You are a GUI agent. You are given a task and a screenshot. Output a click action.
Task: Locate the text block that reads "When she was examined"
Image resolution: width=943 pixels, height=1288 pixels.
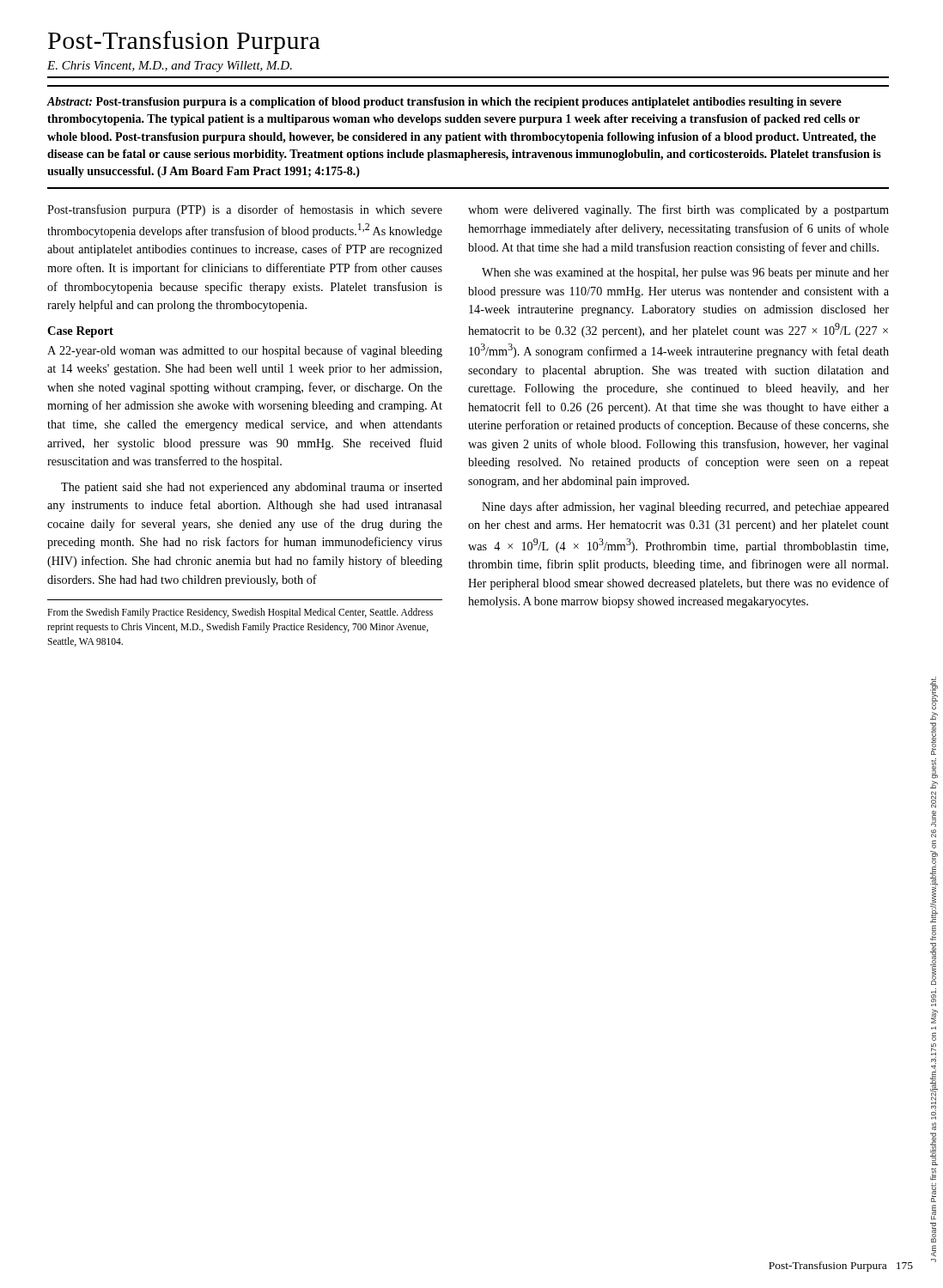coord(678,377)
